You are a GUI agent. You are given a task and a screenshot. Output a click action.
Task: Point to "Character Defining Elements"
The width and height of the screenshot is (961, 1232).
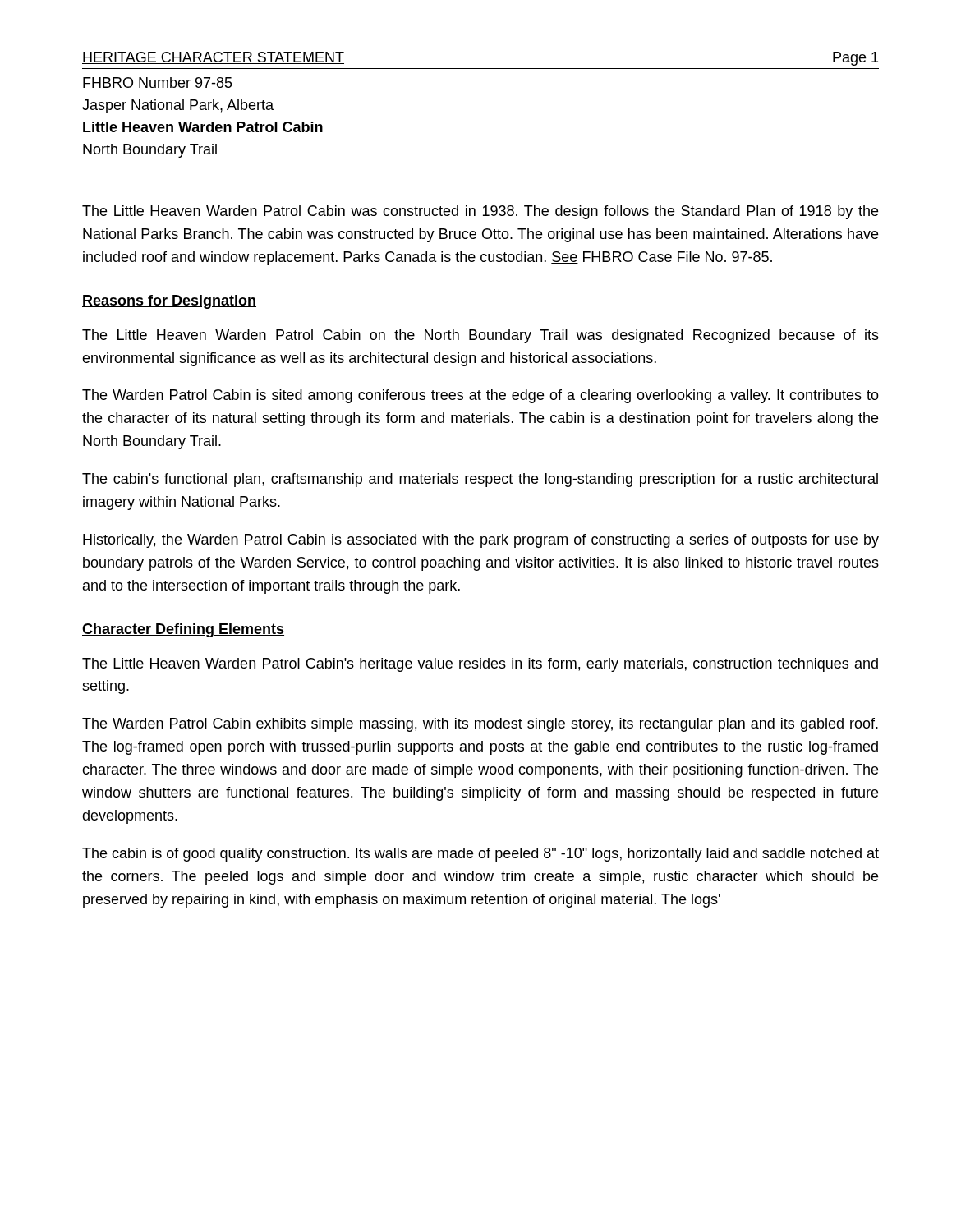(183, 629)
